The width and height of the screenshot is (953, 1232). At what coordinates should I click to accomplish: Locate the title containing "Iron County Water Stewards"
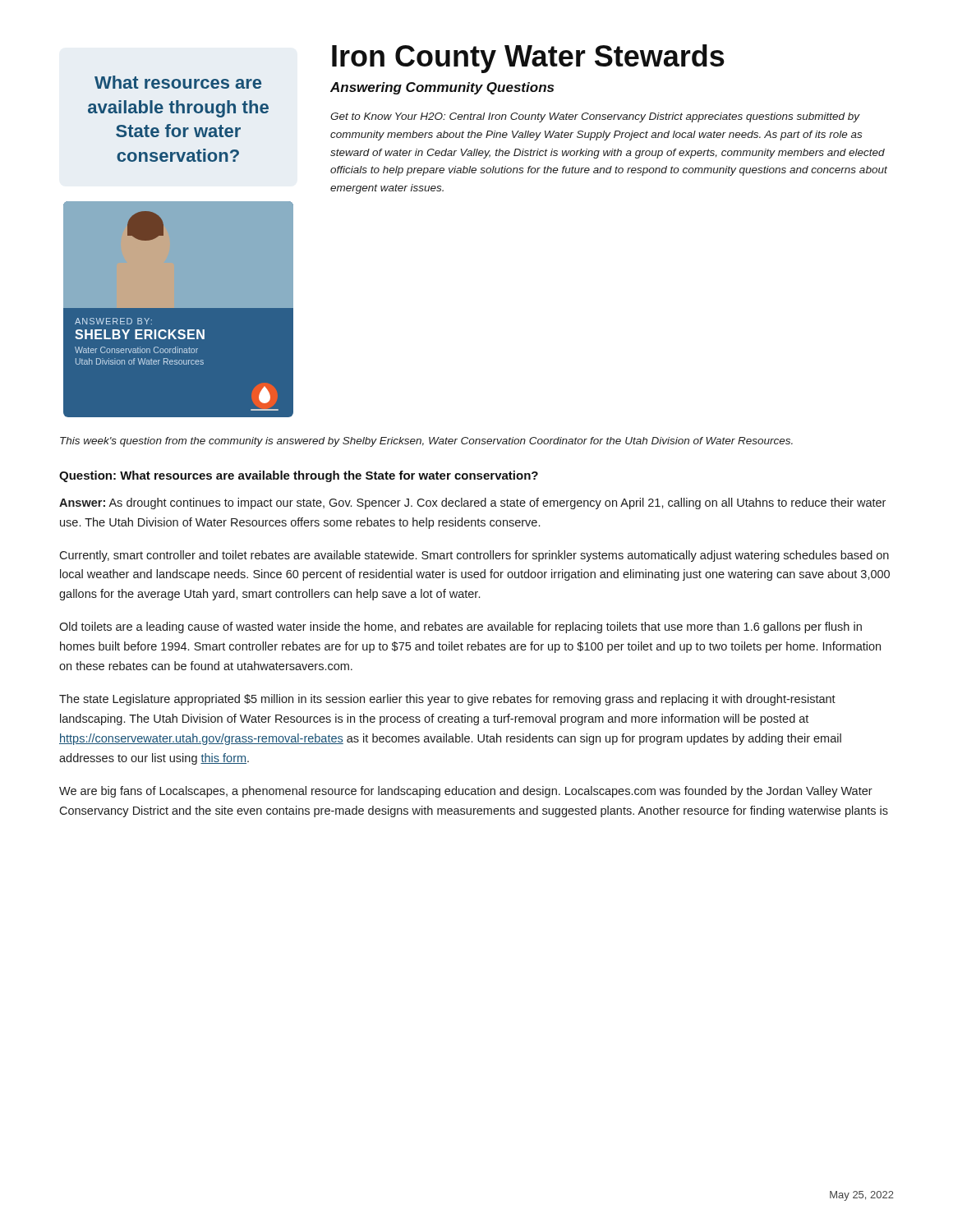tap(528, 56)
